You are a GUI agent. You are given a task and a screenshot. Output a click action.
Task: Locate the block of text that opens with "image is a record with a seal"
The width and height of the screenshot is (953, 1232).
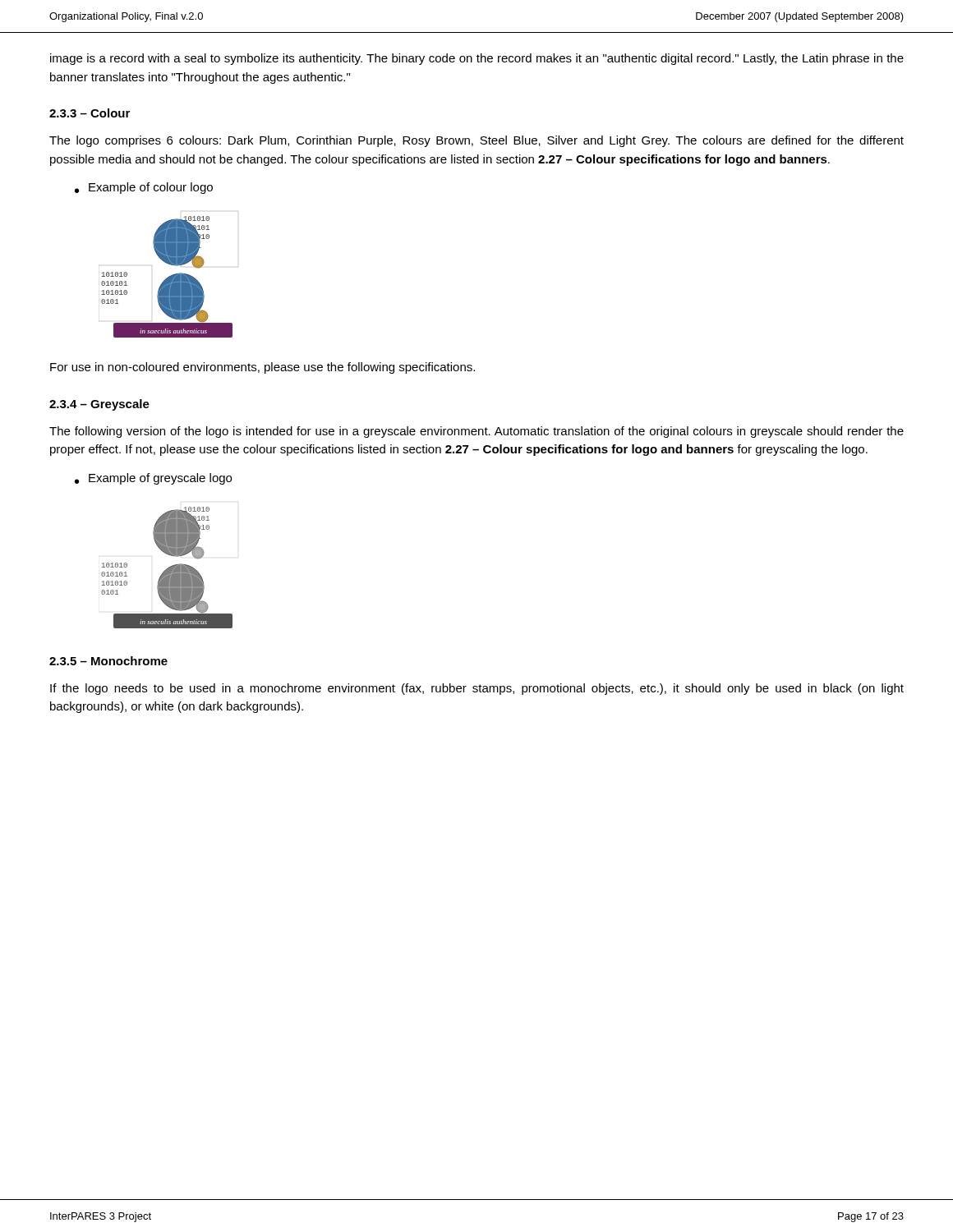click(x=476, y=67)
